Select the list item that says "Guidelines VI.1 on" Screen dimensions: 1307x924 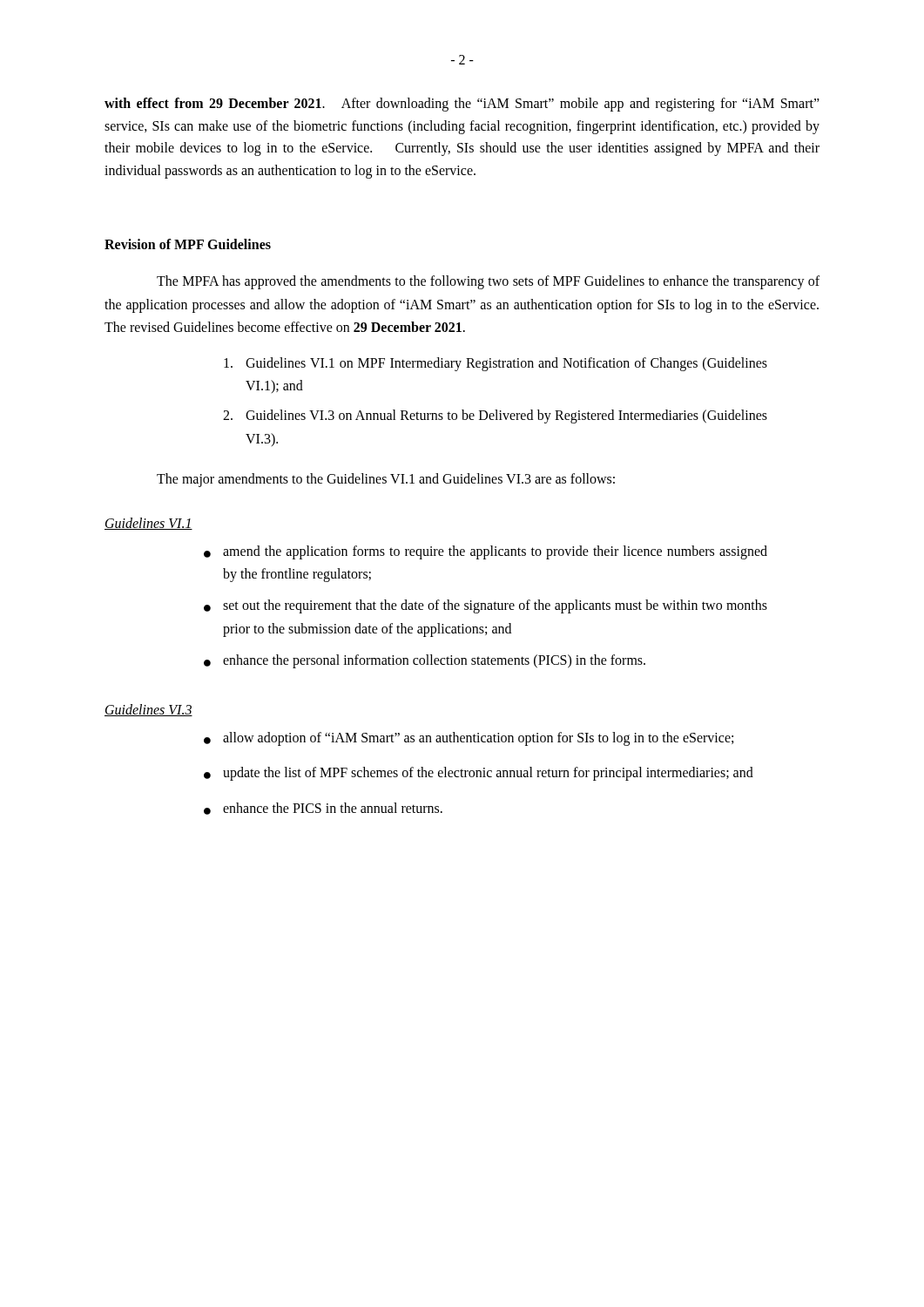click(x=479, y=375)
